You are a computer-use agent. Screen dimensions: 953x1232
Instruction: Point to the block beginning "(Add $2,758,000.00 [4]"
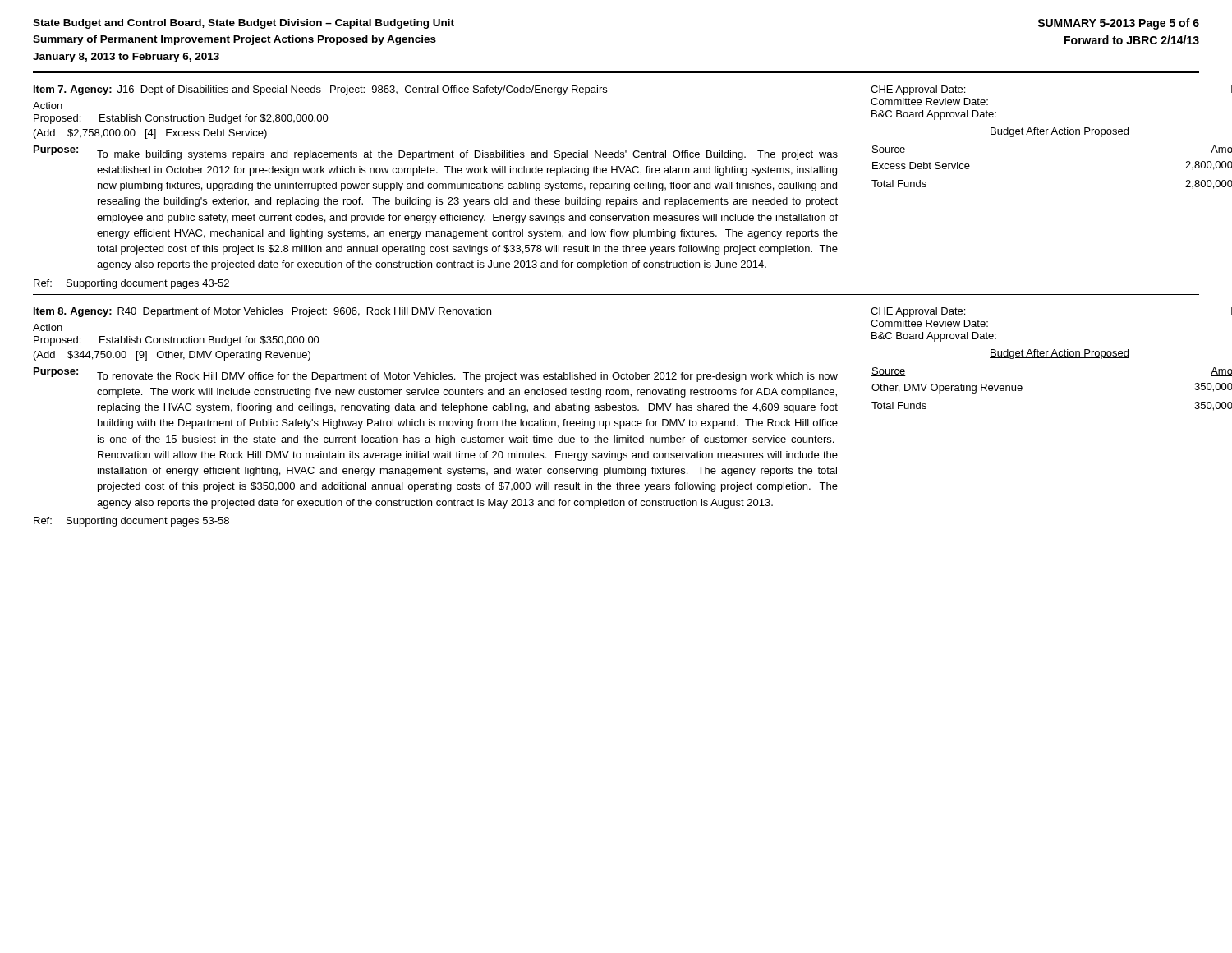click(x=150, y=132)
